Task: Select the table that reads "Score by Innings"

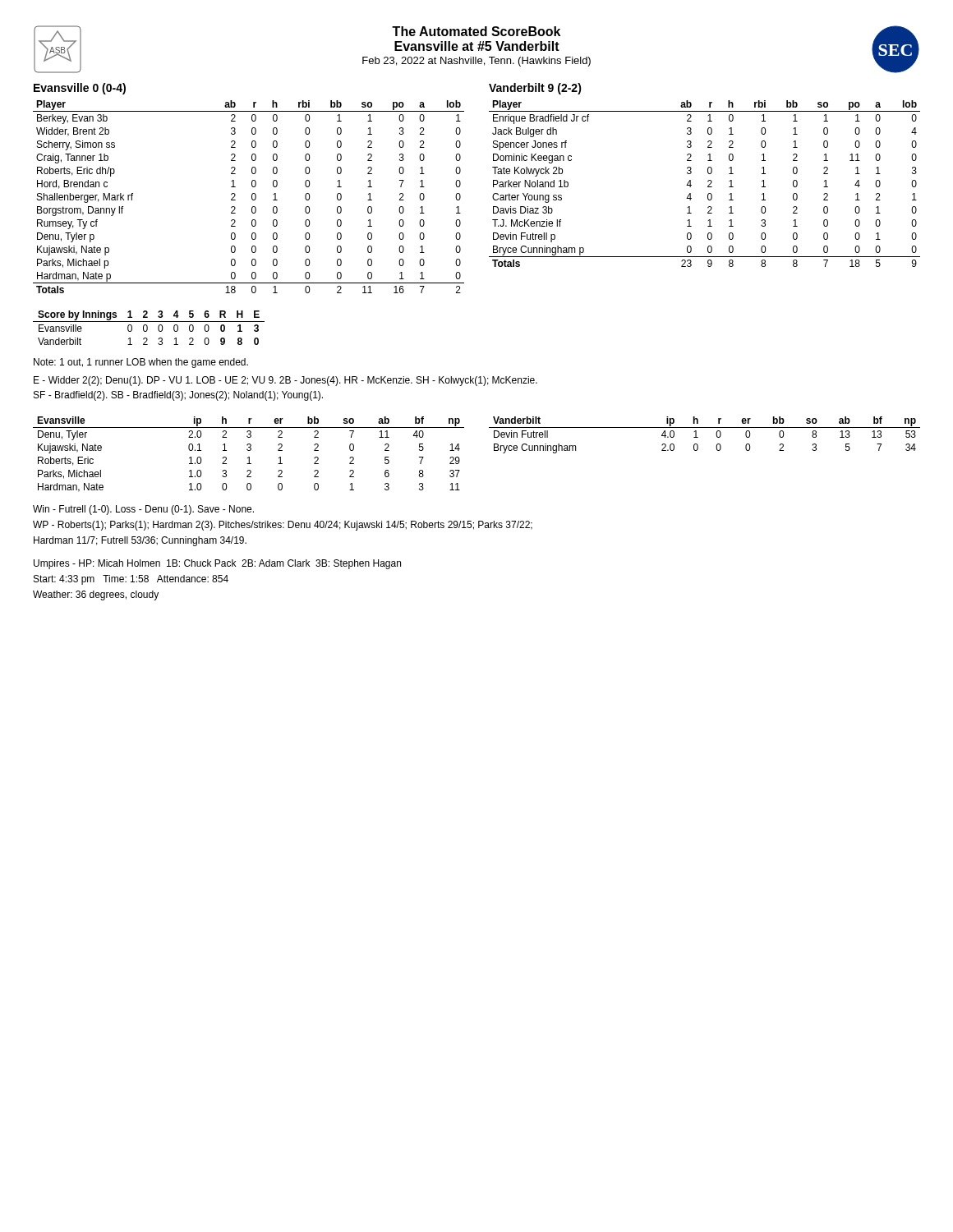Action: (476, 328)
